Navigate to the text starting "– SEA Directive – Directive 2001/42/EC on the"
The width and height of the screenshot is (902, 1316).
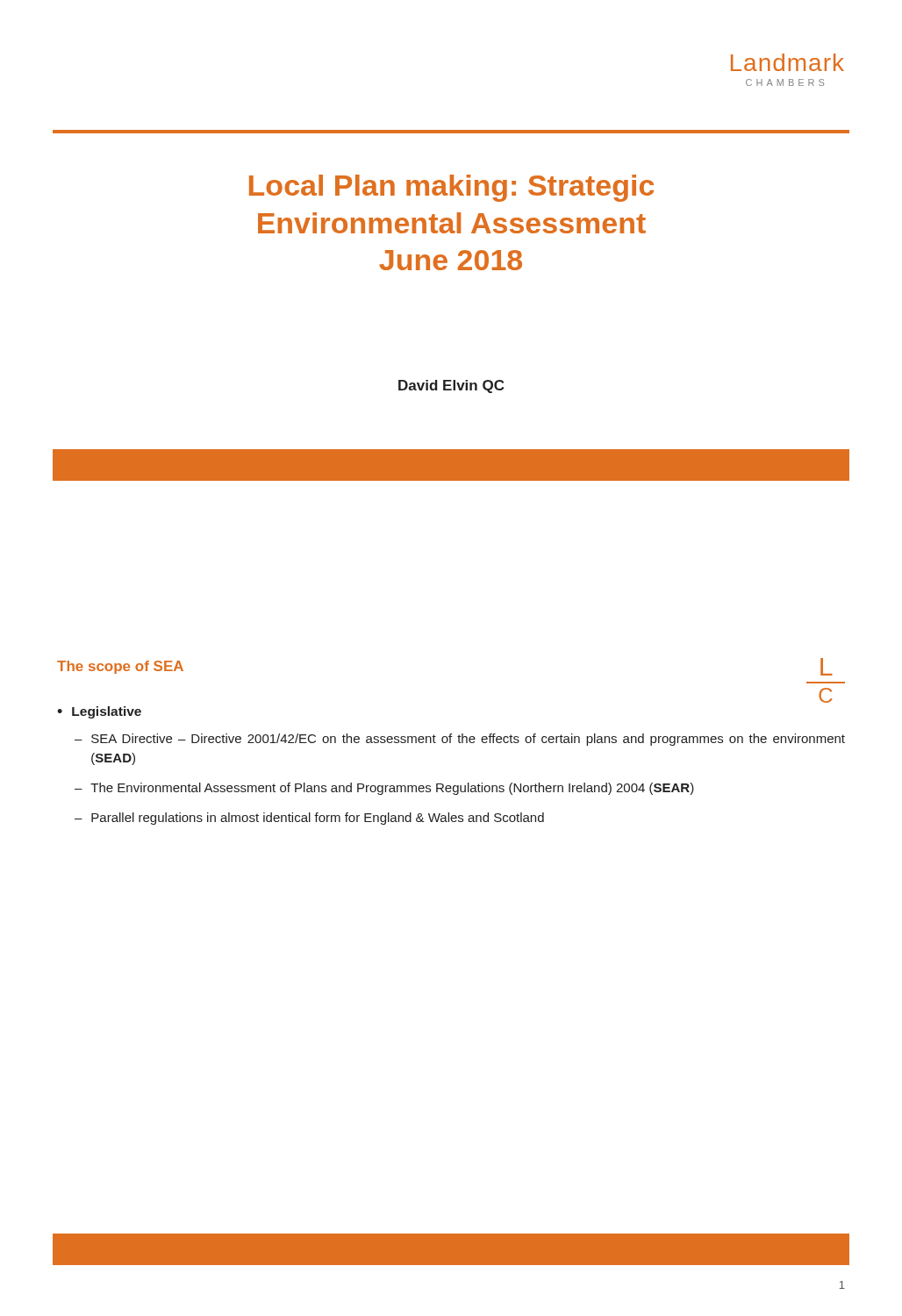tap(460, 749)
